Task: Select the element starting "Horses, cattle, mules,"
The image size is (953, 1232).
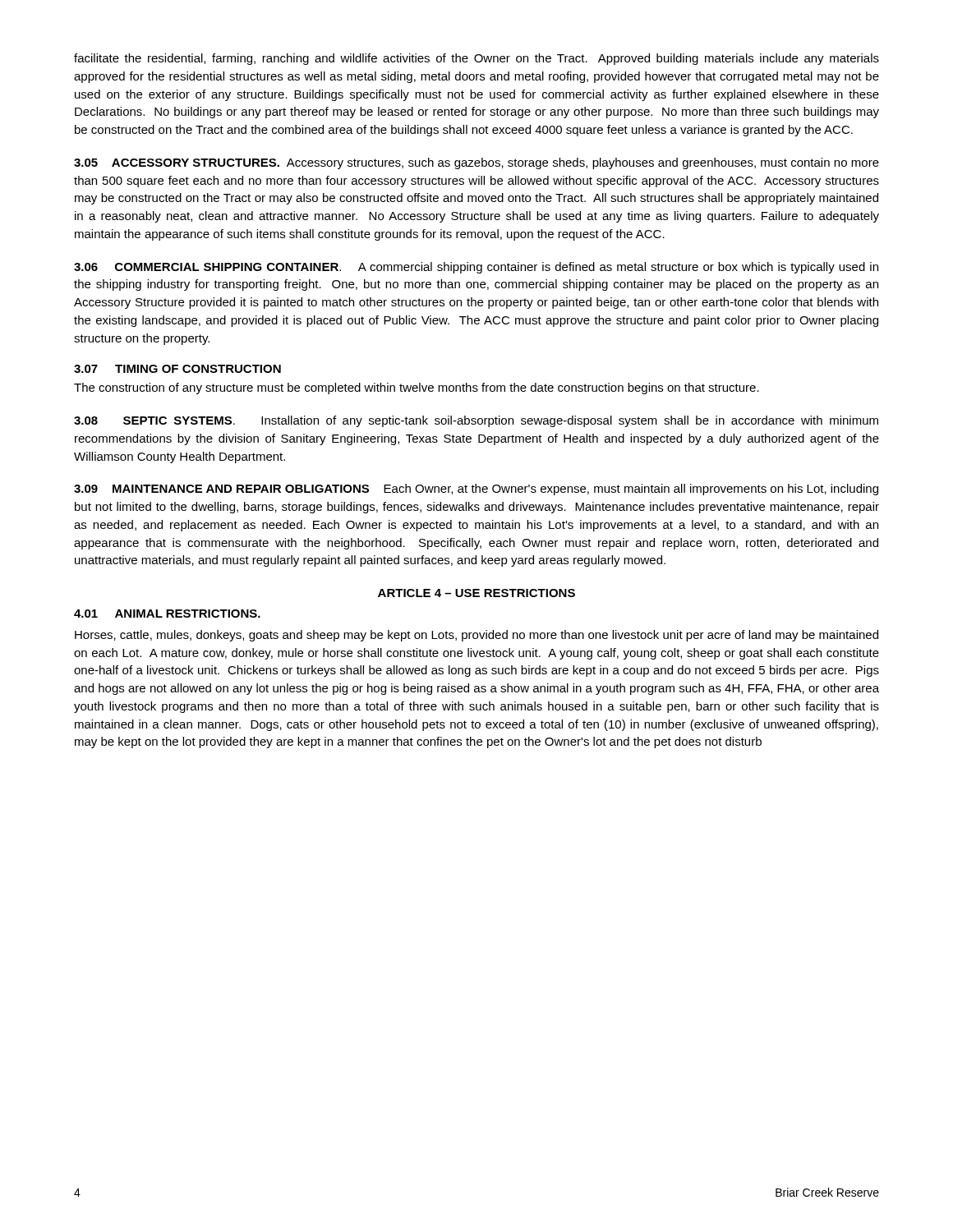Action: point(476,688)
